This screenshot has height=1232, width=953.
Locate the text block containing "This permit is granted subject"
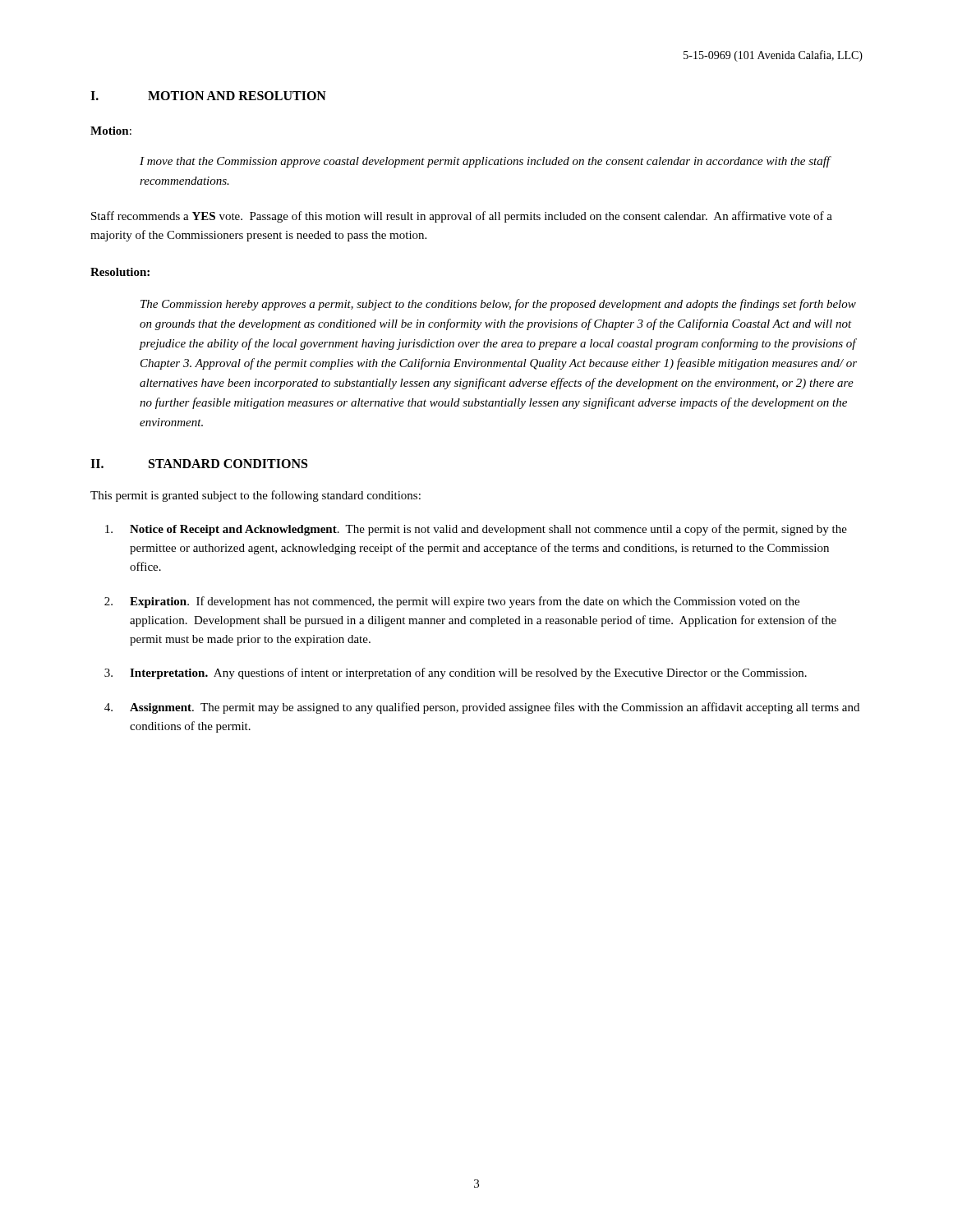point(256,495)
